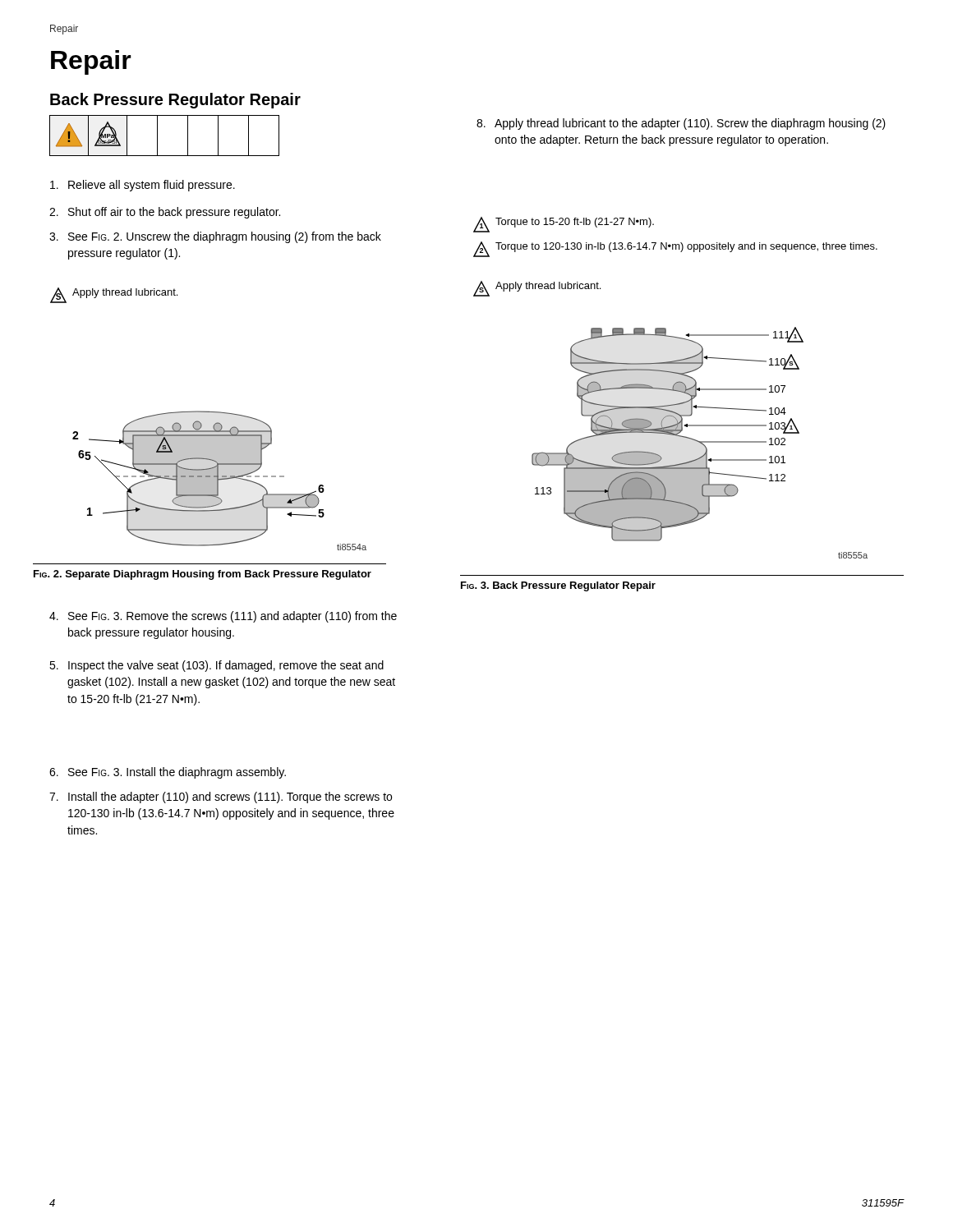Find the region starting "2. Shut off air to the back"
This screenshot has height=1232, width=953.
click(226, 212)
